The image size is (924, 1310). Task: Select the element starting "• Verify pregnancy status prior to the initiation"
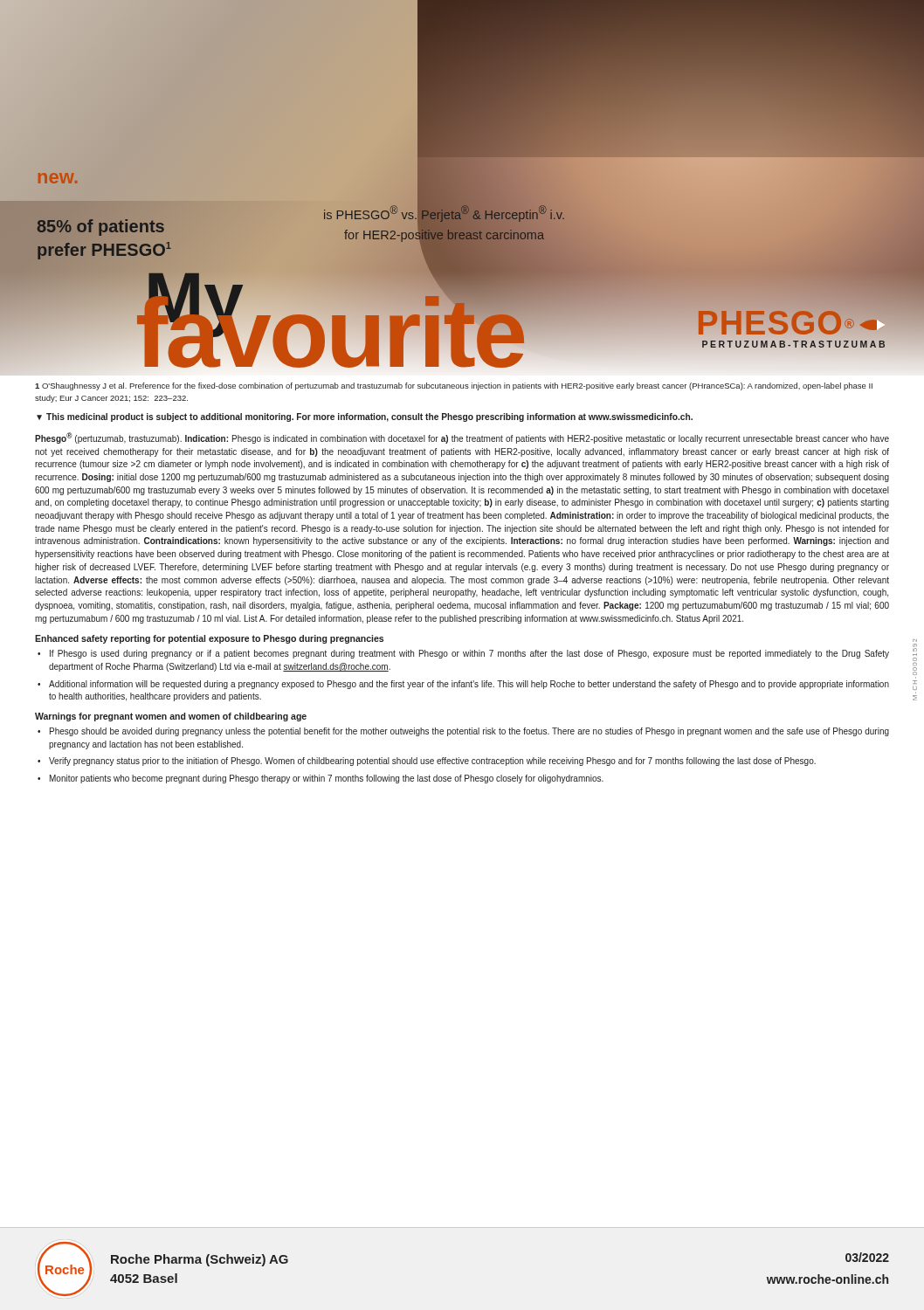[x=433, y=762]
